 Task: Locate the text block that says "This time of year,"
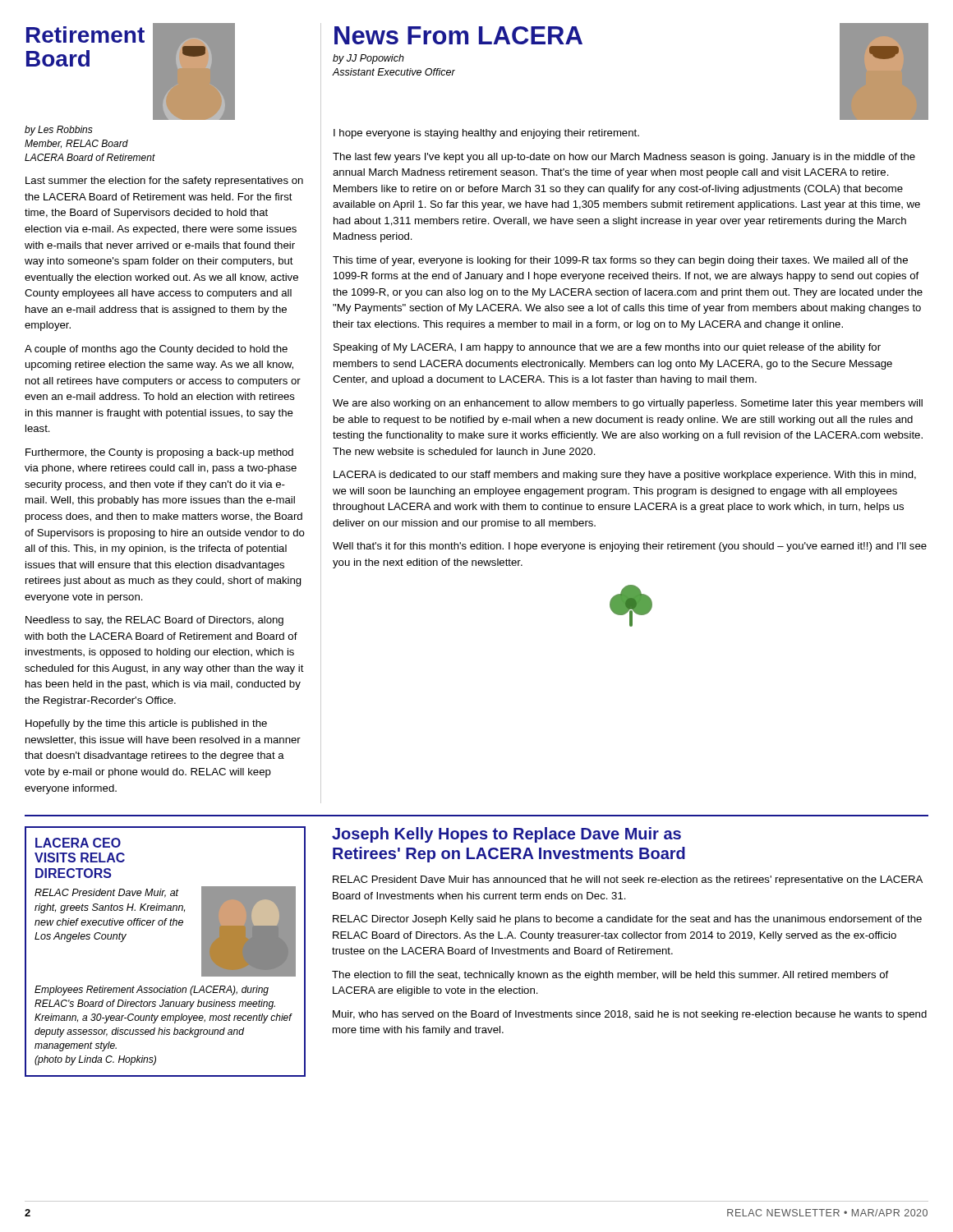[x=631, y=292]
